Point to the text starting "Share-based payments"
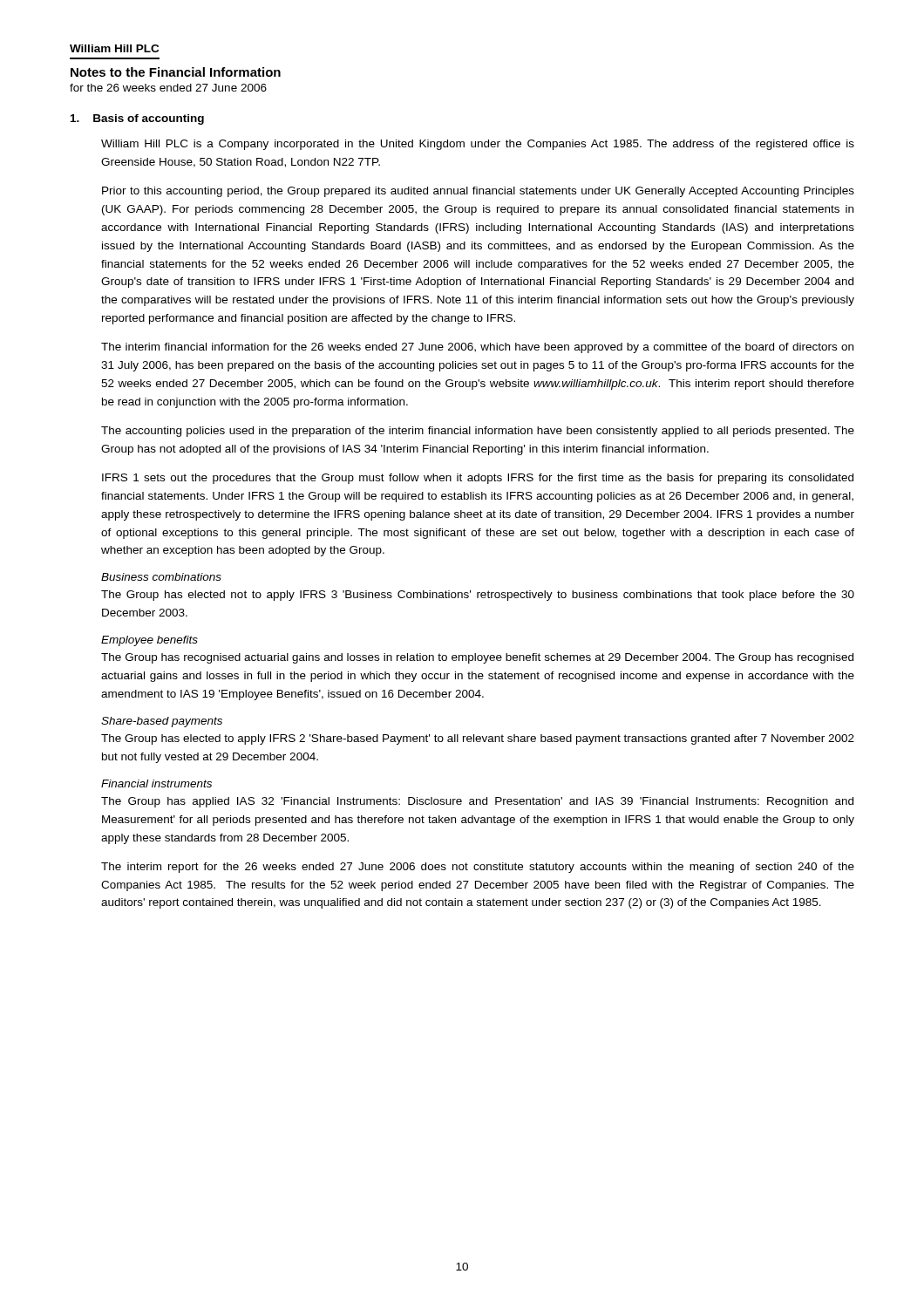This screenshot has height=1308, width=924. click(x=162, y=721)
